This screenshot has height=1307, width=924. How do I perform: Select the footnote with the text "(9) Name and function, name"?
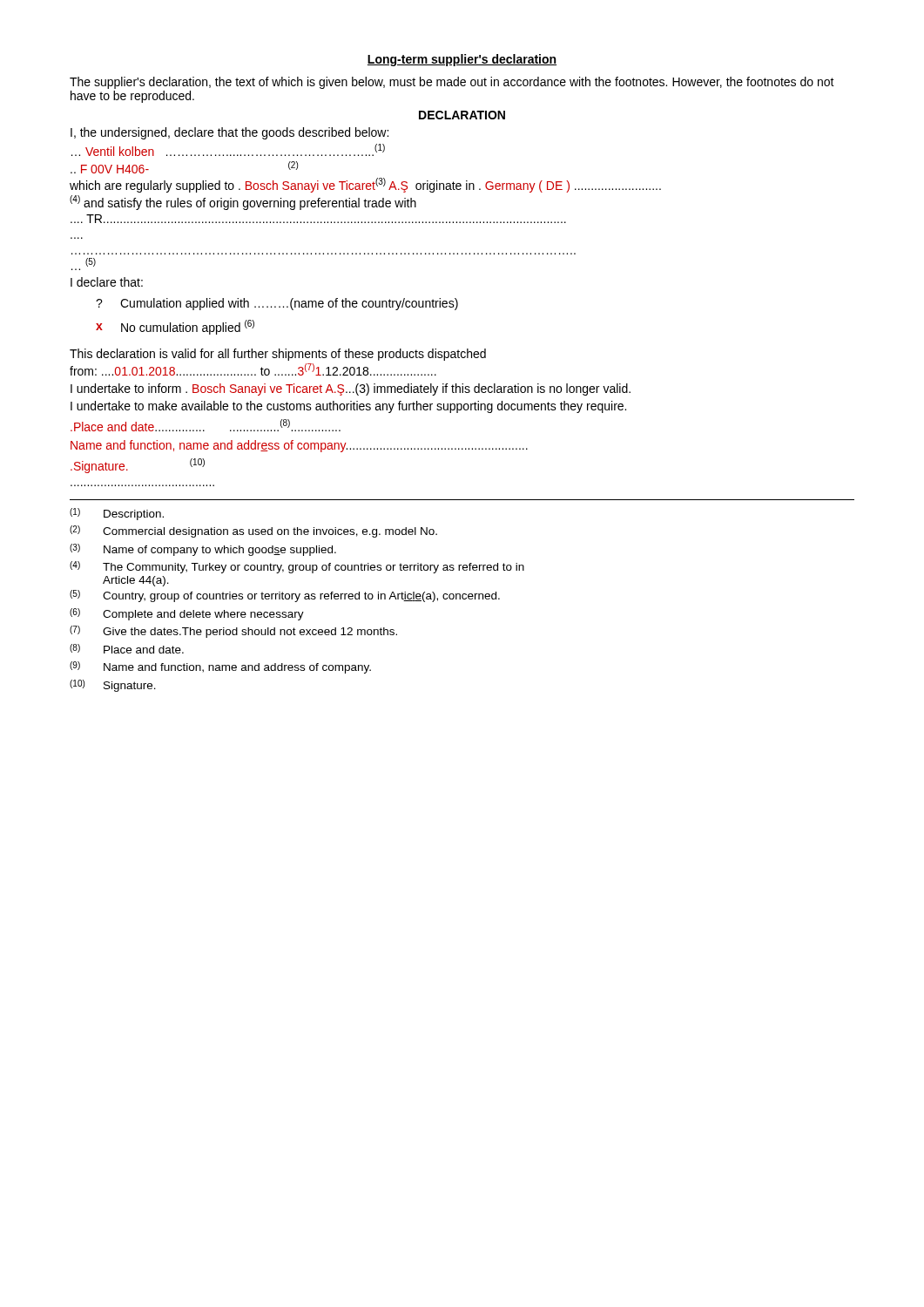click(221, 668)
